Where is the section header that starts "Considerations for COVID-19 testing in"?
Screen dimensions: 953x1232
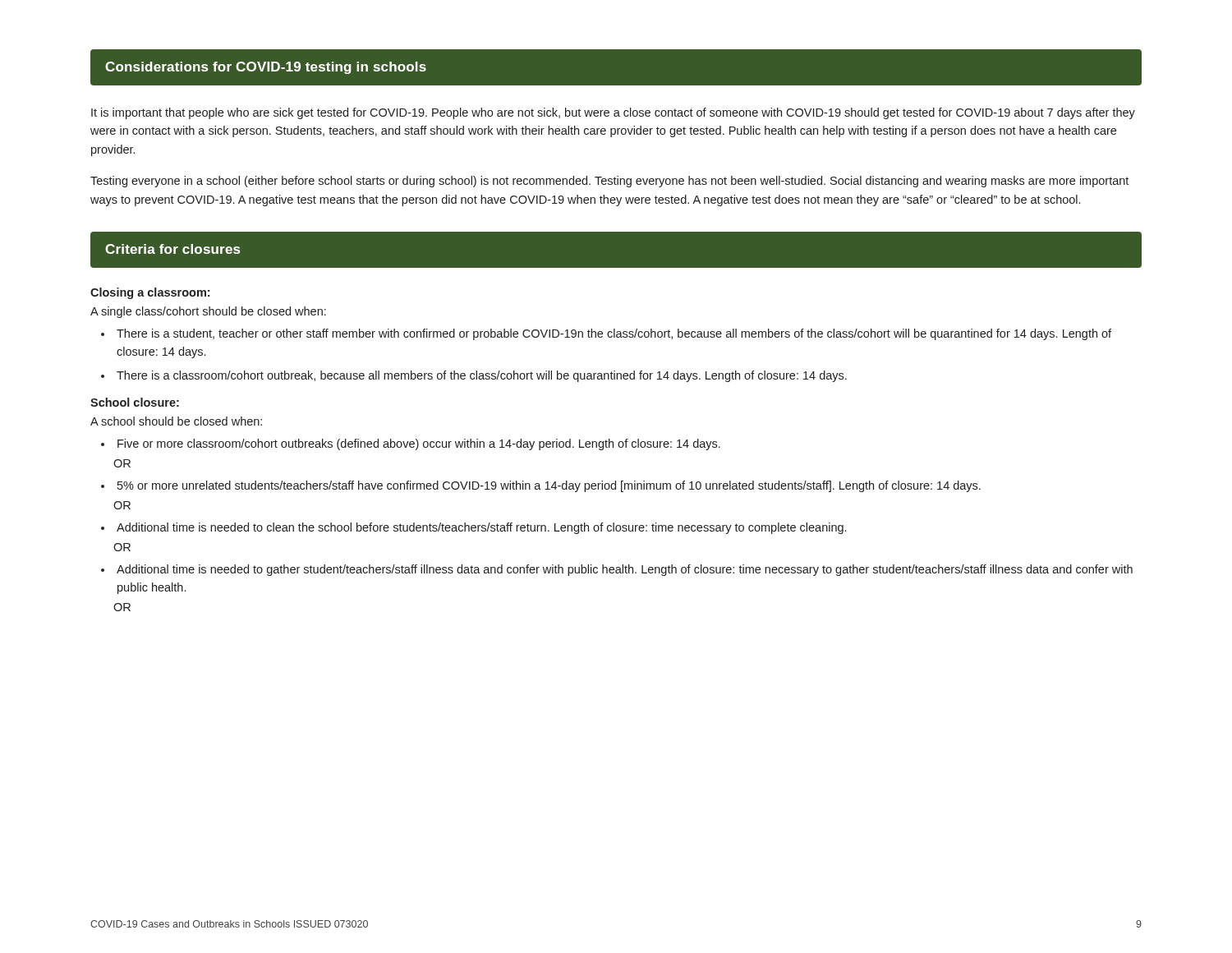click(266, 67)
